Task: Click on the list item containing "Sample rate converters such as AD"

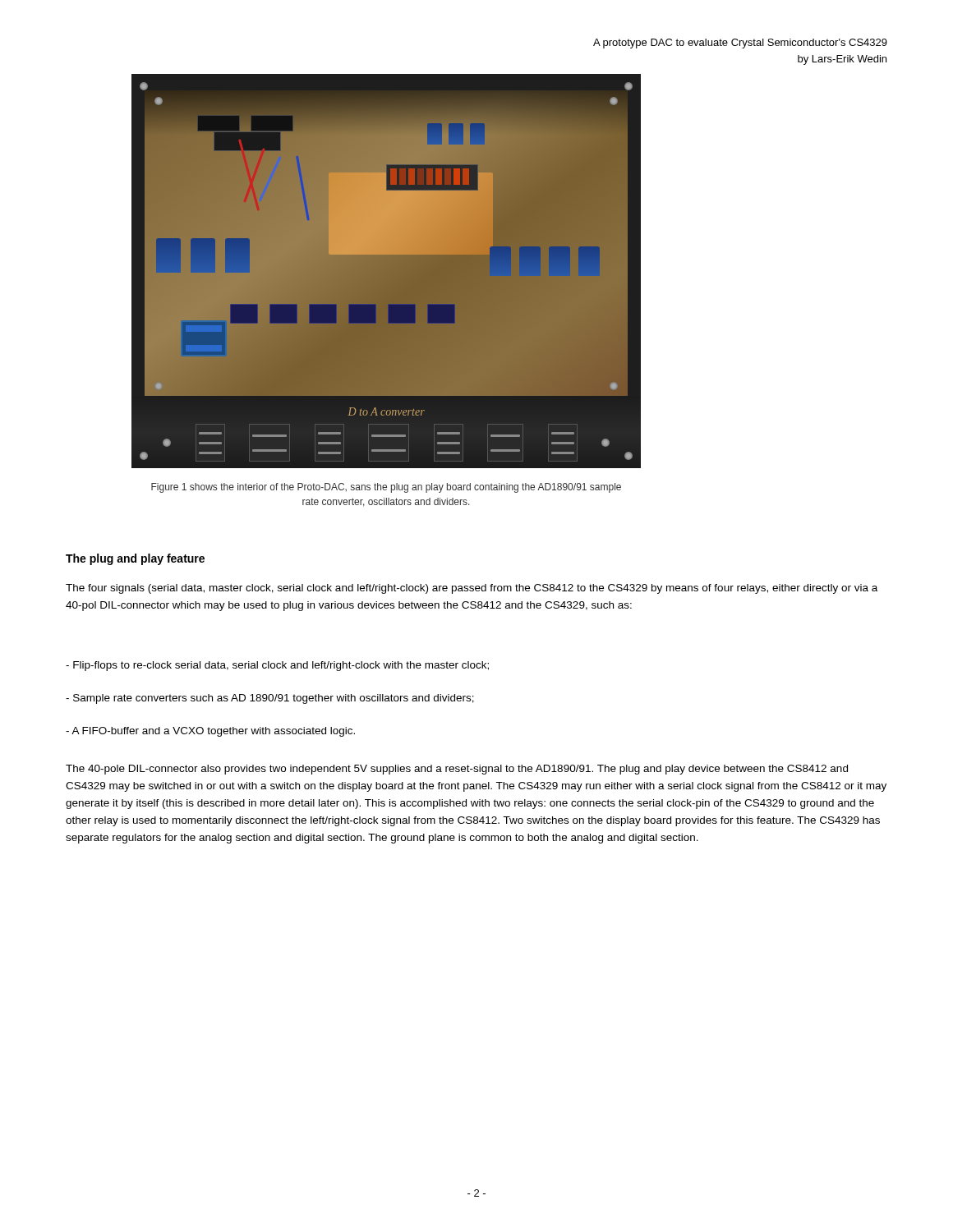Action: (x=270, y=698)
